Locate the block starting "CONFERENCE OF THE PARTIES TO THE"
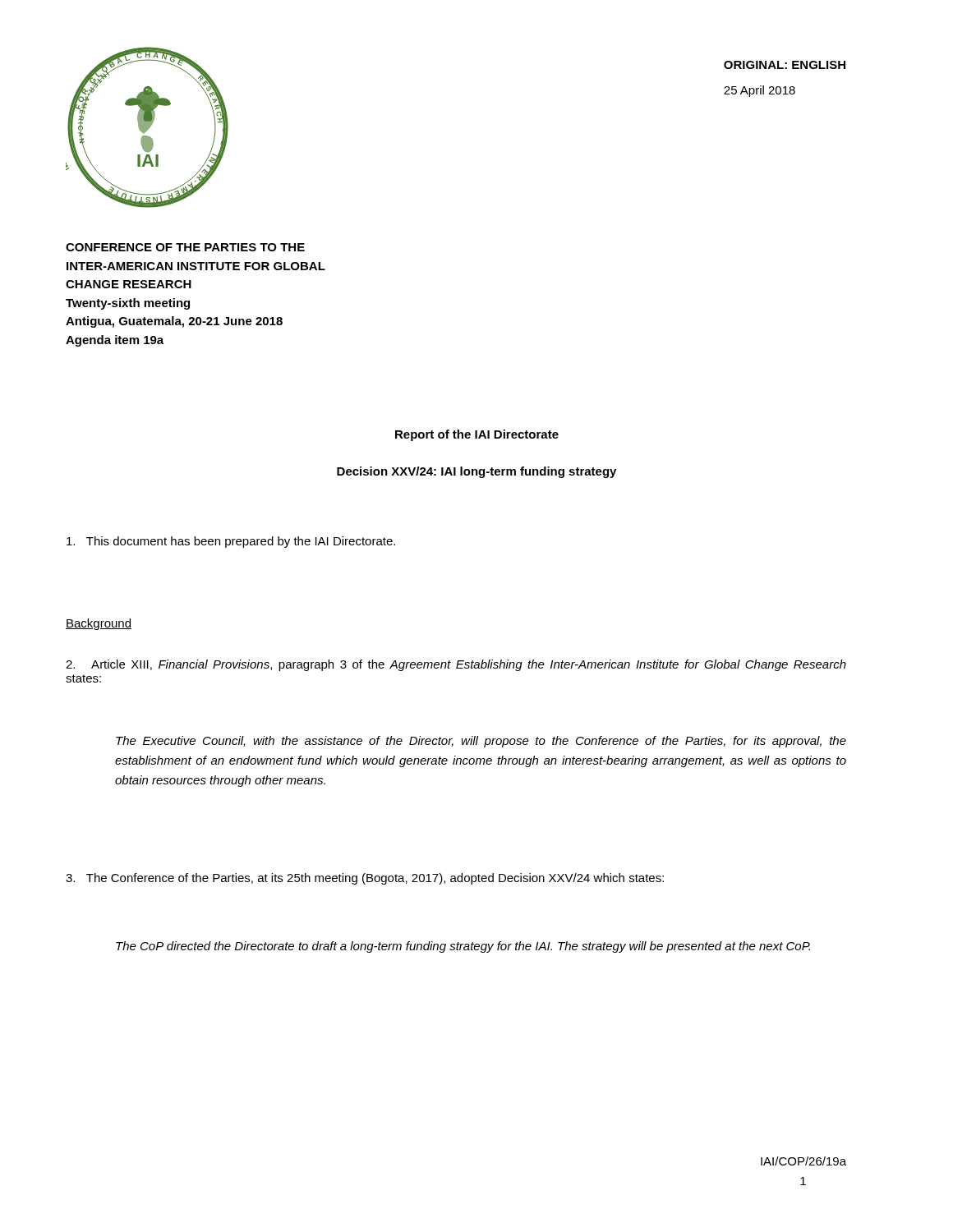The image size is (953, 1232). tap(185, 247)
